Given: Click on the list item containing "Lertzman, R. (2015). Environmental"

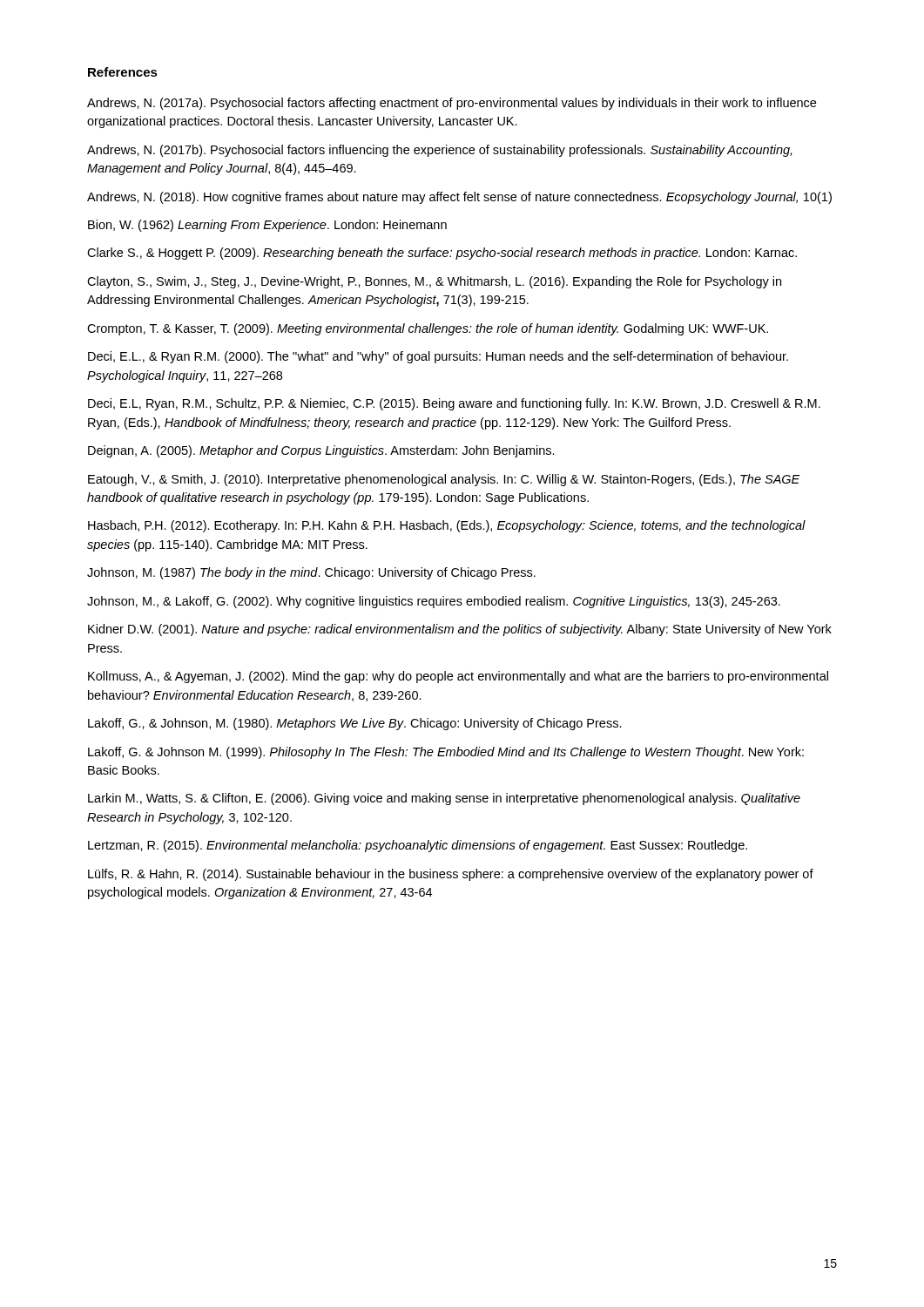Looking at the screenshot, I should click(x=418, y=845).
